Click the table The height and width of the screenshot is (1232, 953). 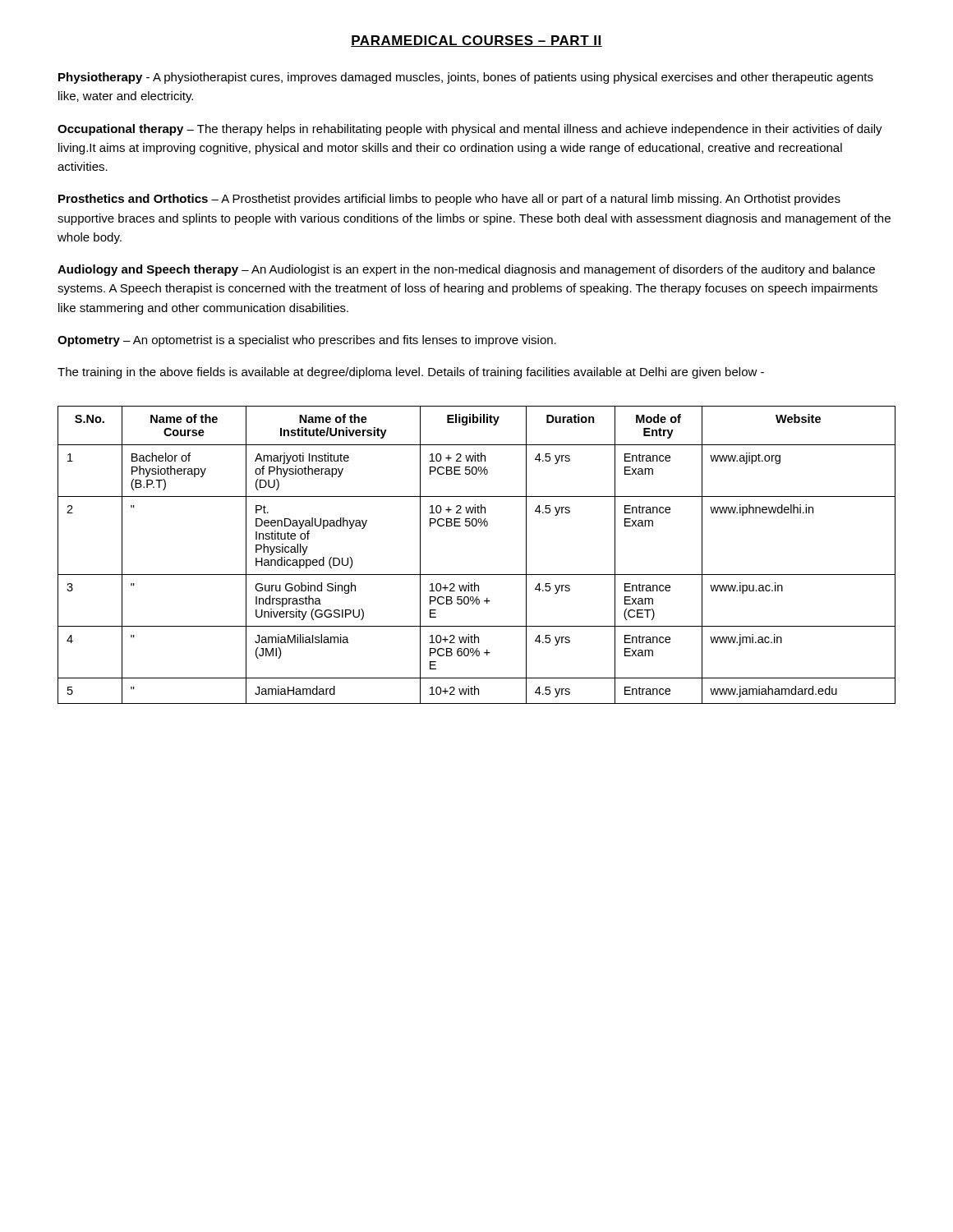pos(476,555)
